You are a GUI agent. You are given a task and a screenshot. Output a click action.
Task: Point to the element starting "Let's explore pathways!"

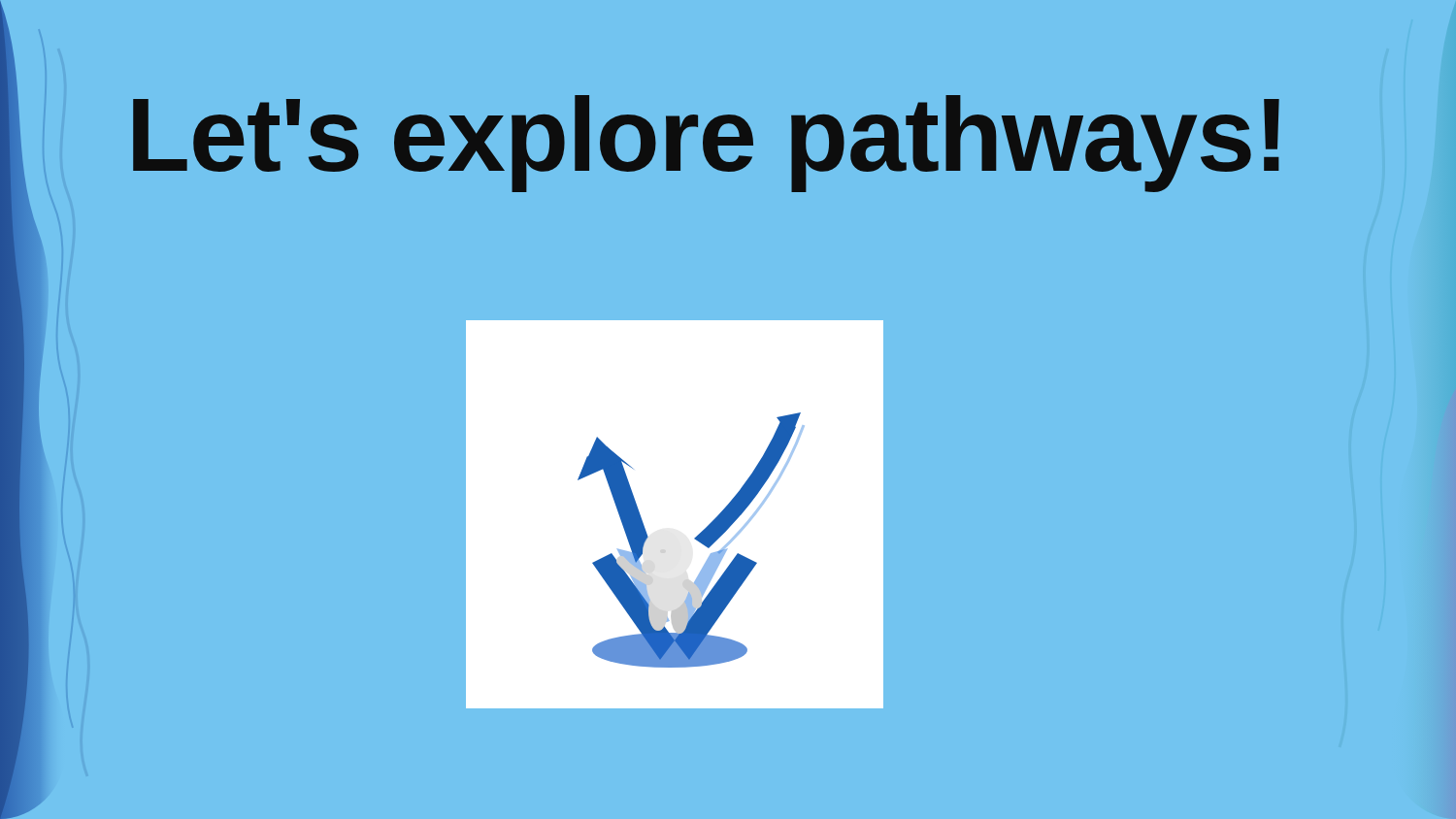pyautogui.click(x=709, y=135)
